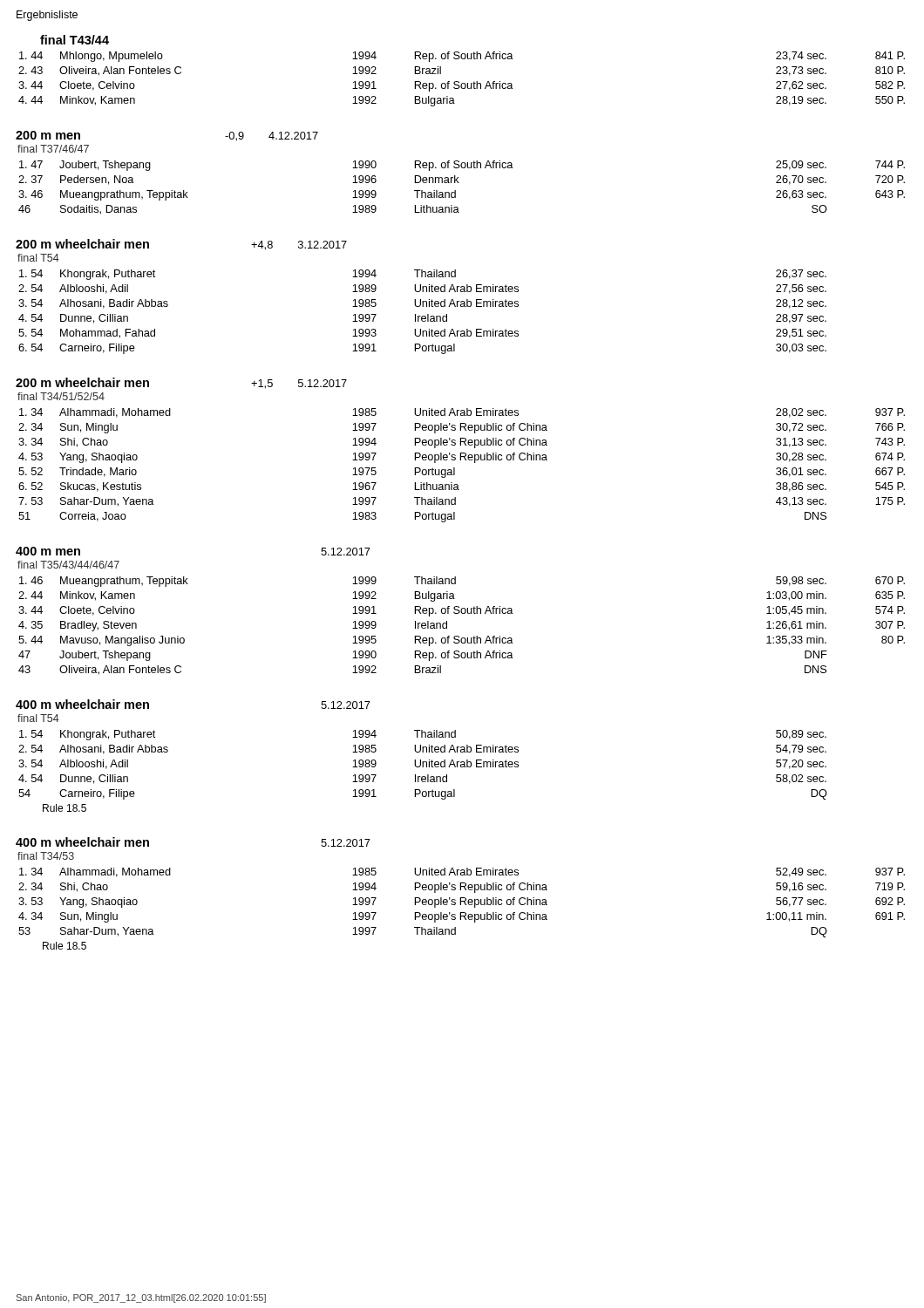
Task: Locate the text "final T37/46/47"
Action: pyautogui.click(x=53, y=149)
